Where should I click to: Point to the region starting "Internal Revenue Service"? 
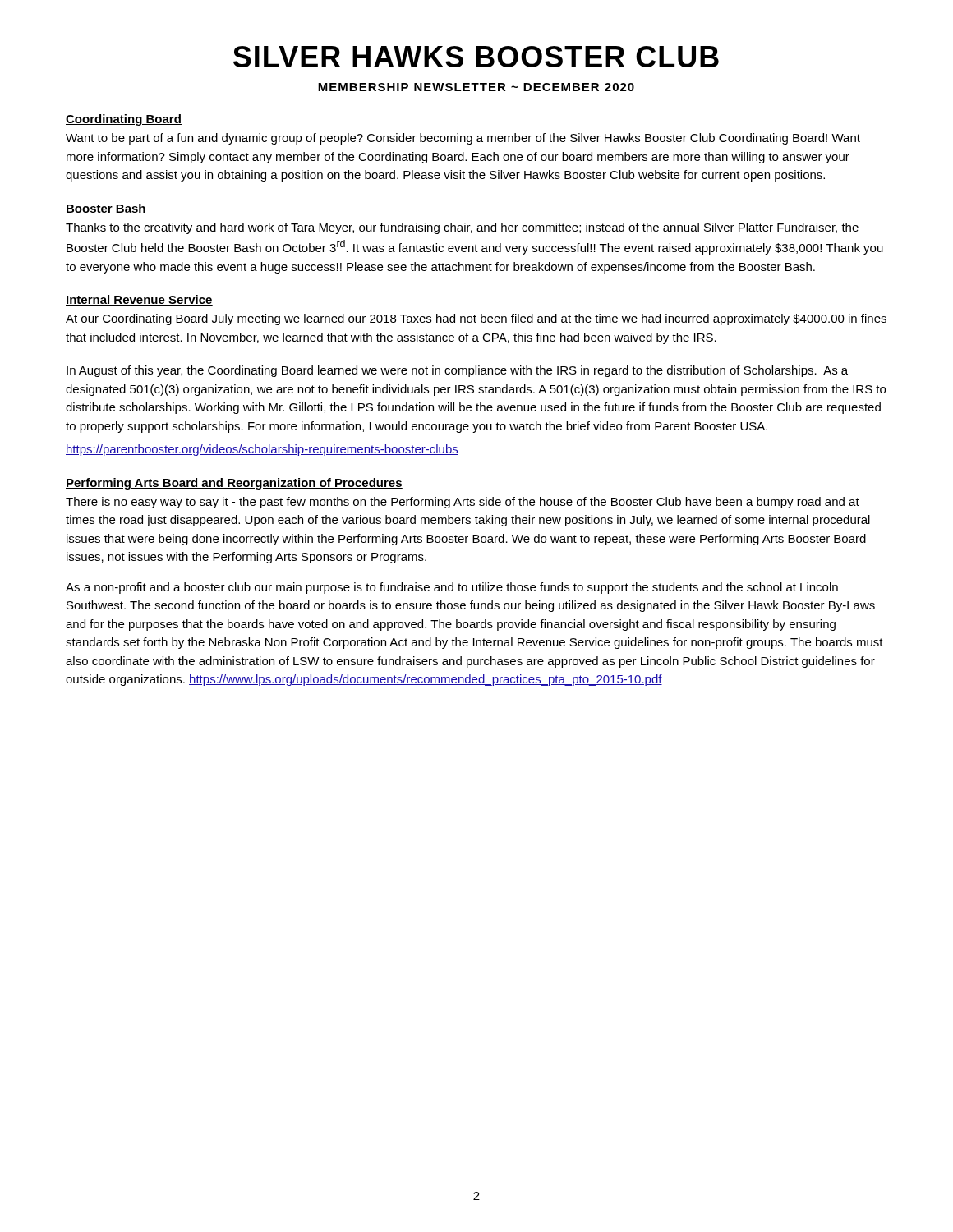pyautogui.click(x=139, y=300)
